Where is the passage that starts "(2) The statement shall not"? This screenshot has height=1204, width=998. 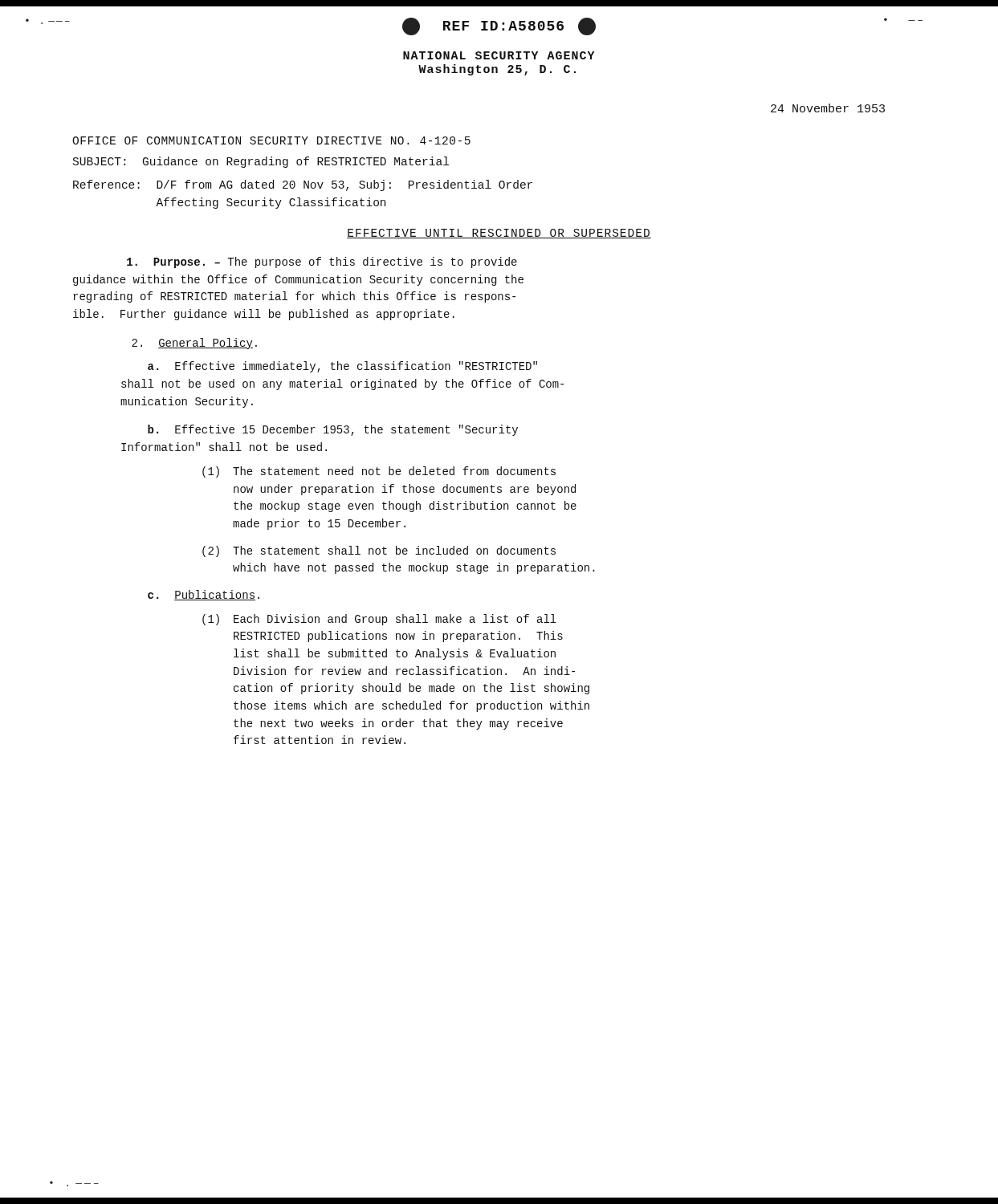[563, 560]
